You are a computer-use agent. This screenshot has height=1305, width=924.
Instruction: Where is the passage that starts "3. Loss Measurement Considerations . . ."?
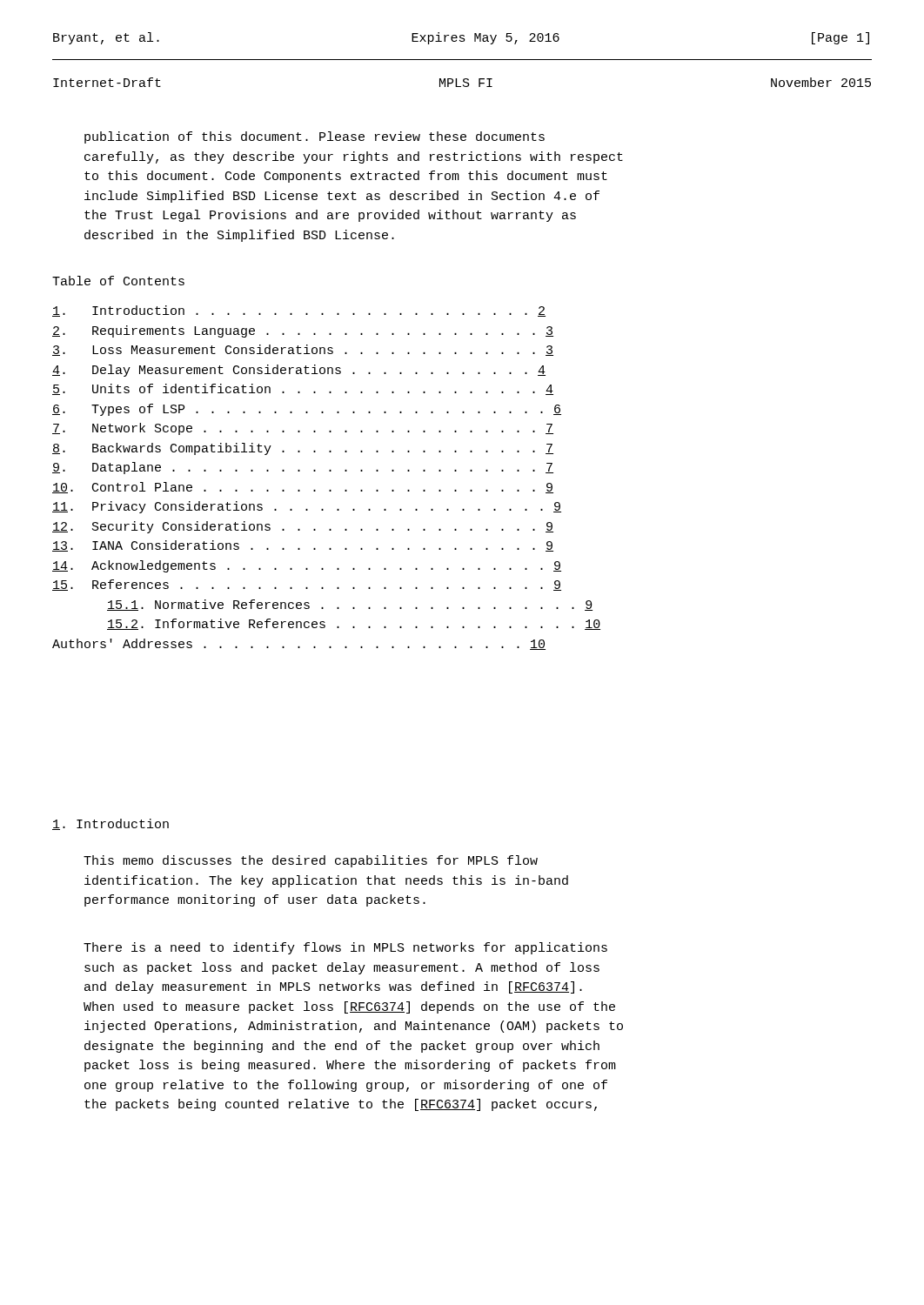[x=303, y=352]
